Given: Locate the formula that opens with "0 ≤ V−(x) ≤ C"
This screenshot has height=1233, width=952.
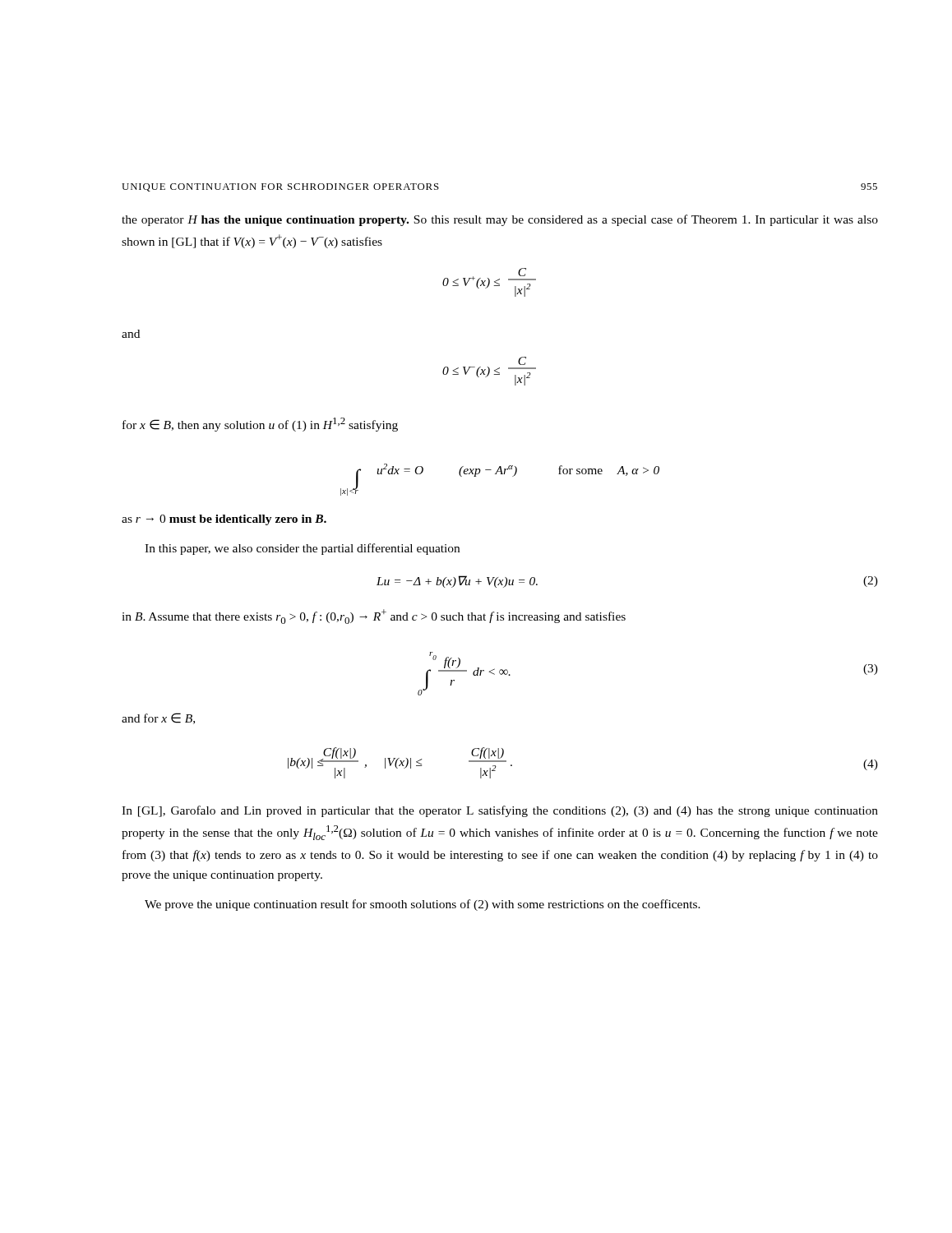Looking at the screenshot, I should (x=500, y=374).
